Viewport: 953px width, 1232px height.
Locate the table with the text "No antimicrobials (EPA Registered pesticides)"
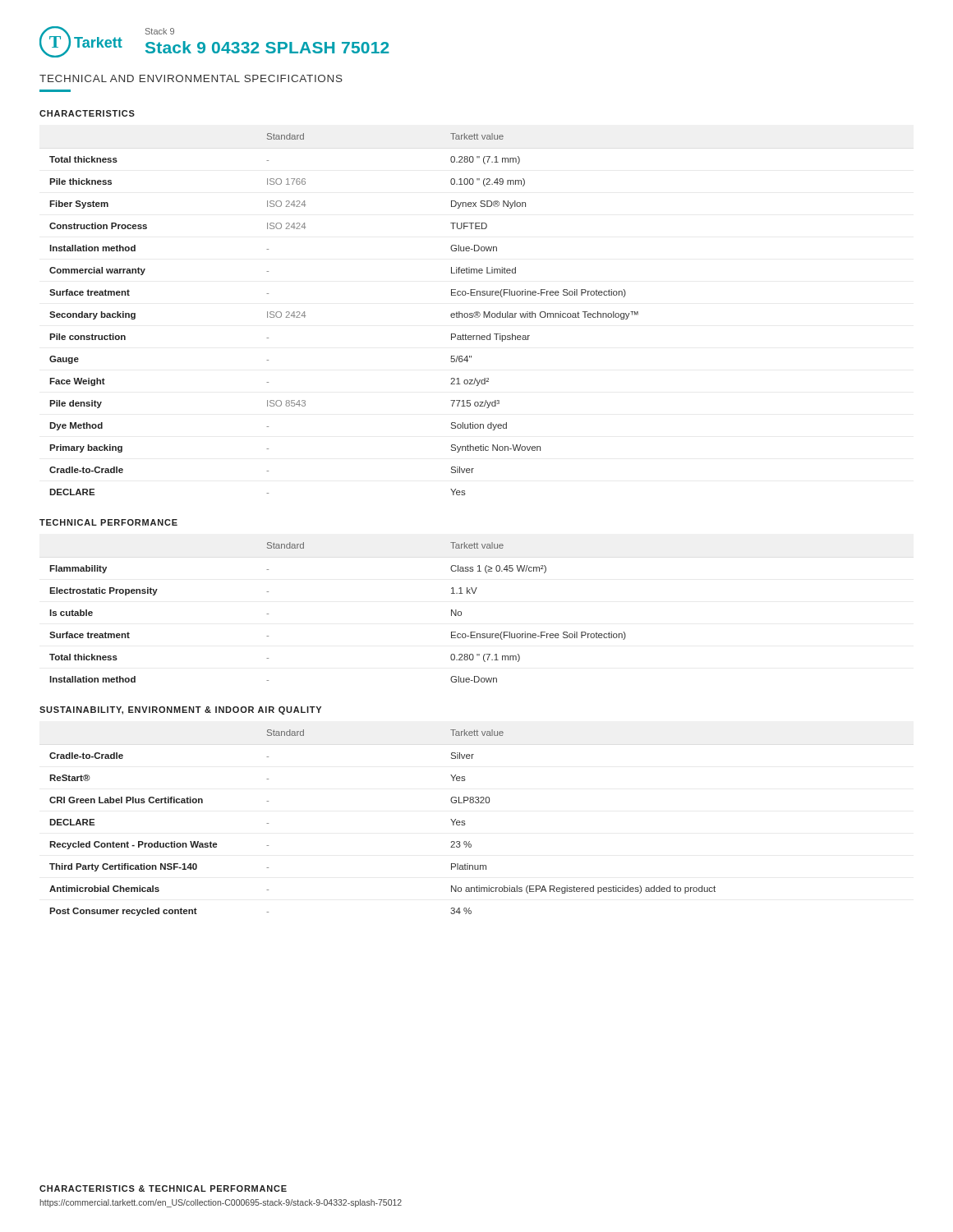point(476,821)
